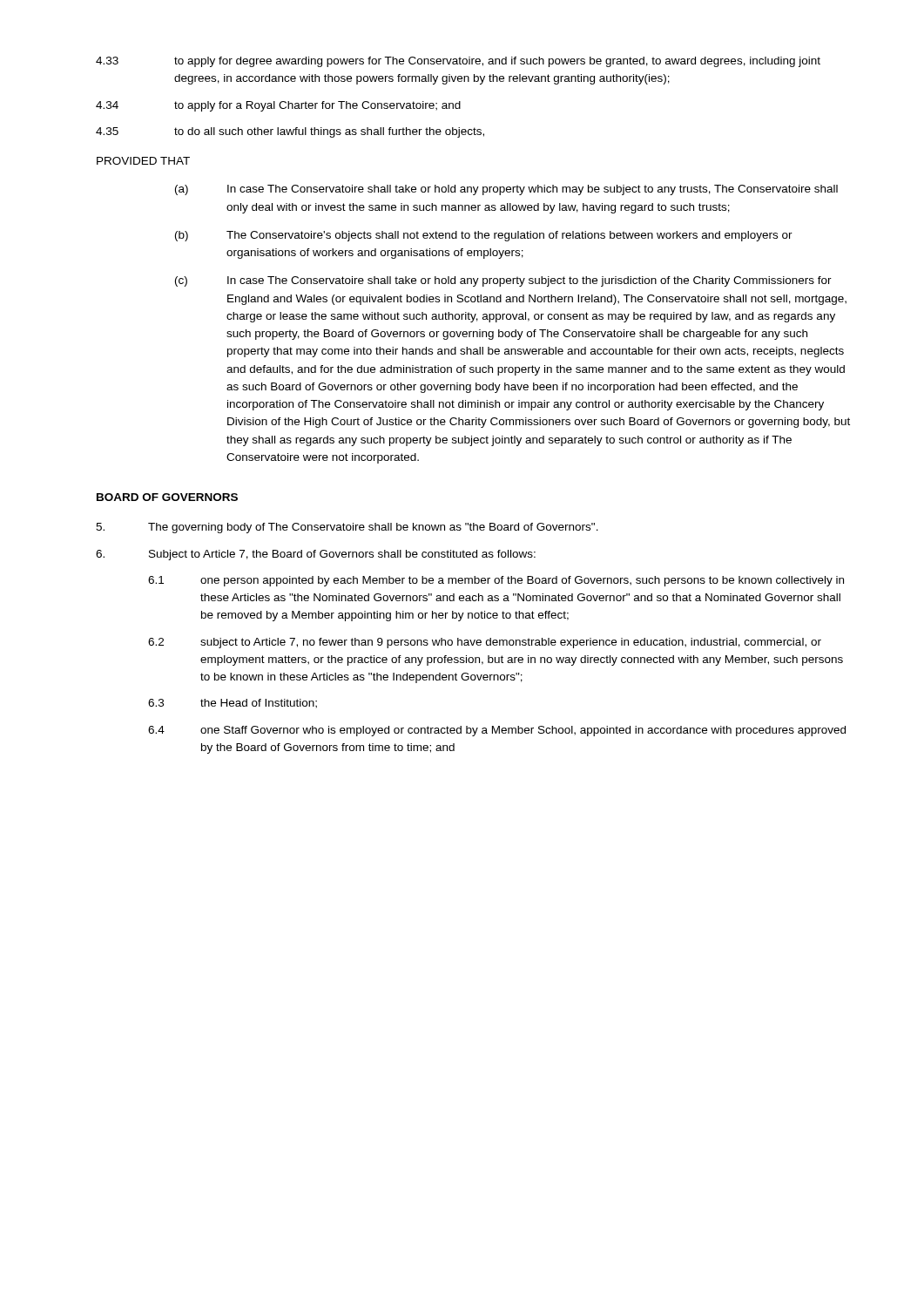
Task: Locate the text "PROVIDED THAT"
Action: point(143,161)
